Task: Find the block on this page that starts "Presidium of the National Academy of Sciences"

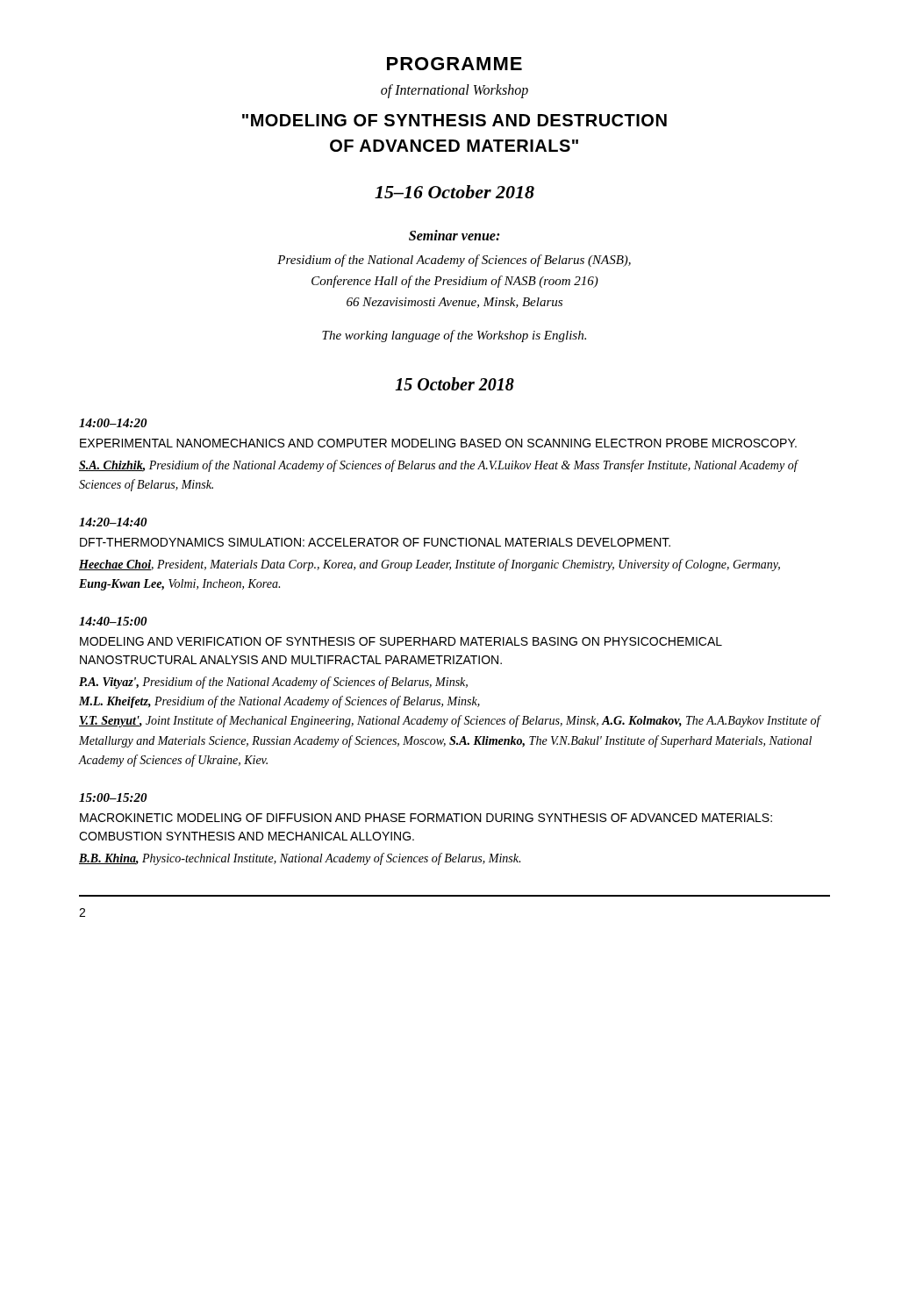Action: (x=454, y=281)
